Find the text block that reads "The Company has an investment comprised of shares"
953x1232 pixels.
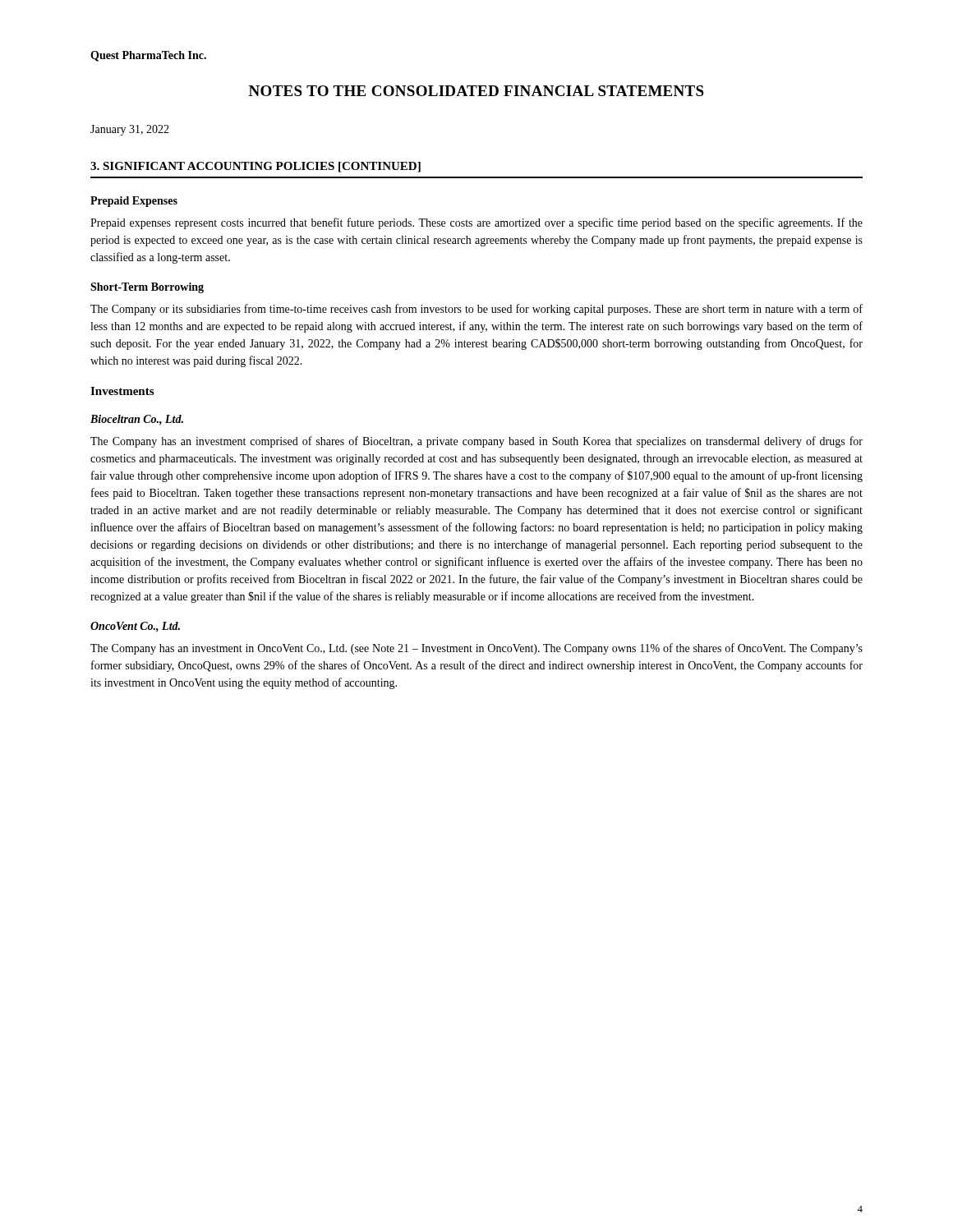tap(476, 519)
